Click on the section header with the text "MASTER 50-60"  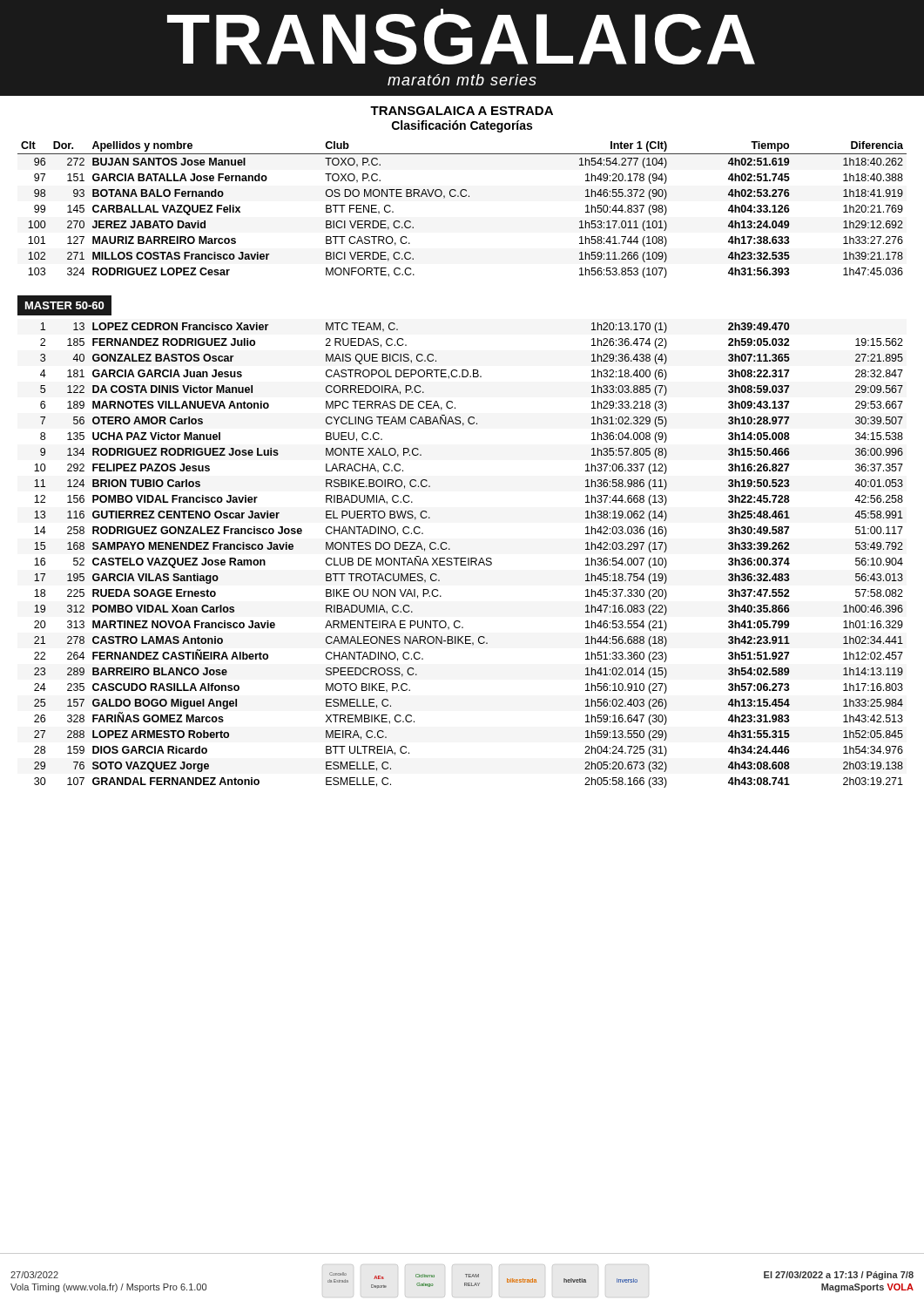pyautogui.click(x=64, y=305)
